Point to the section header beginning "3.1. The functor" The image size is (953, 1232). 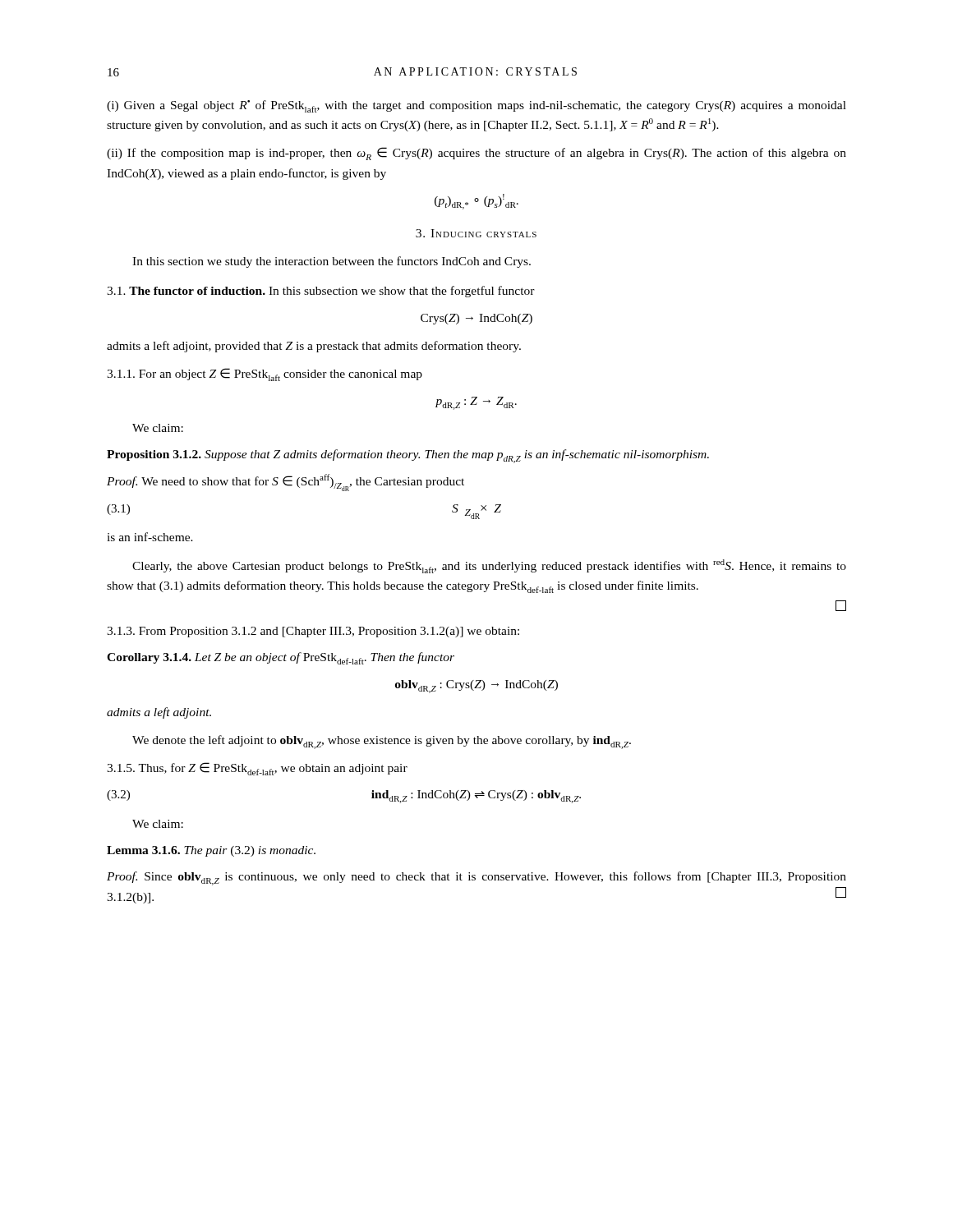pos(321,291)
